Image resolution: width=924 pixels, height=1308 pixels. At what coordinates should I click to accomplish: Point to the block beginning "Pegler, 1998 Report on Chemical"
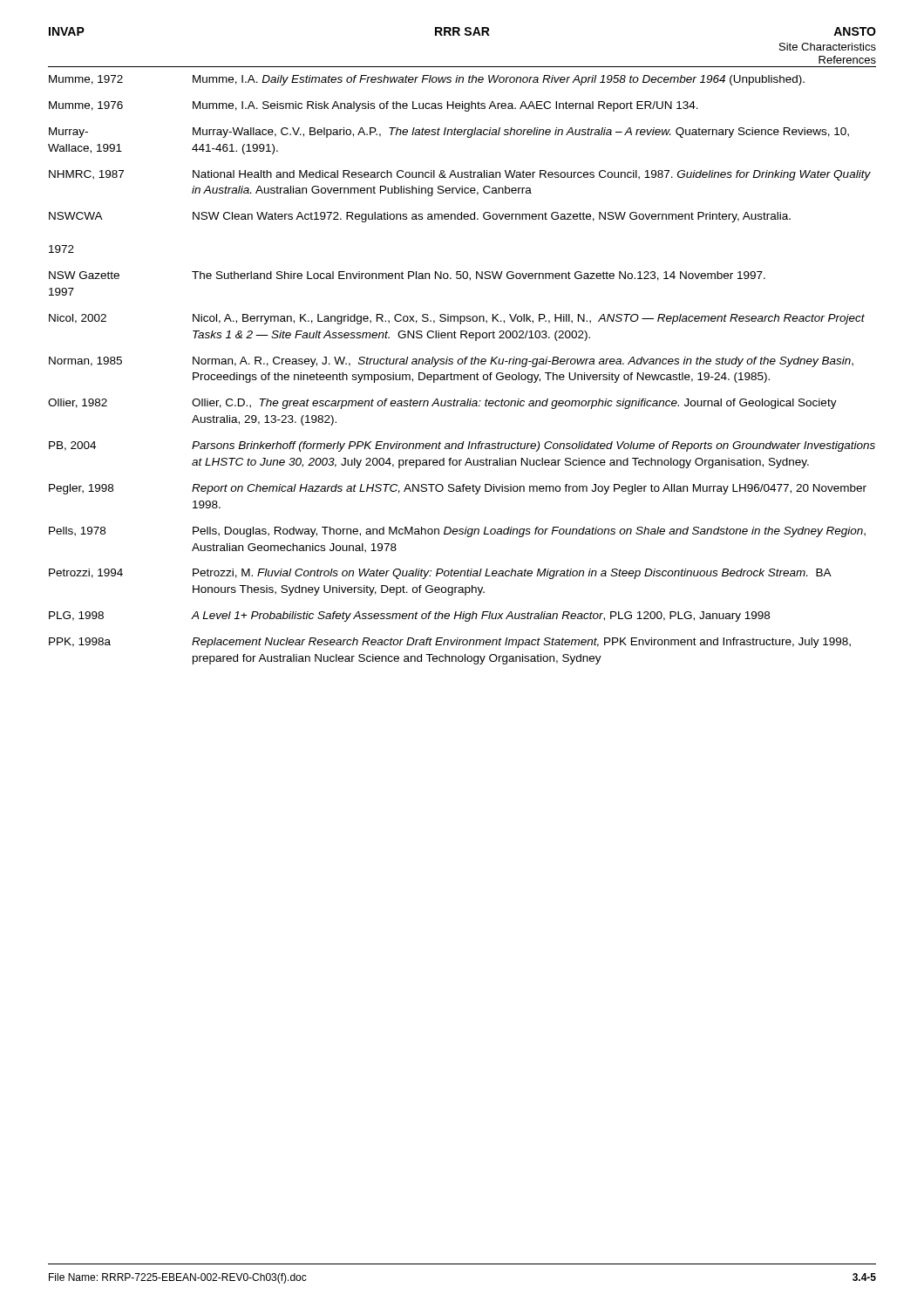click(462, 497)
